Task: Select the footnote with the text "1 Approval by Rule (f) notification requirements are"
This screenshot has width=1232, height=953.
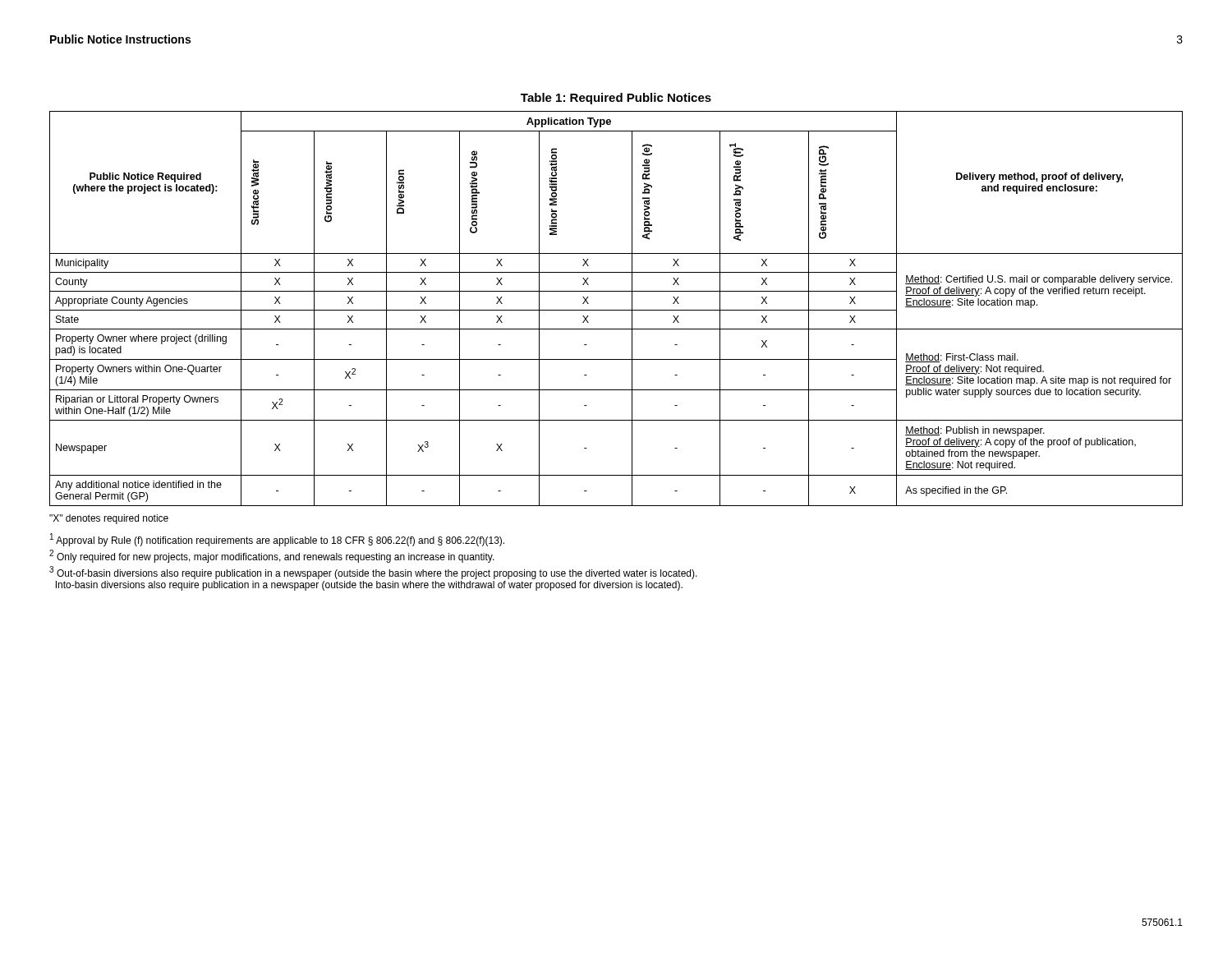Action: [x=277, y=539]
